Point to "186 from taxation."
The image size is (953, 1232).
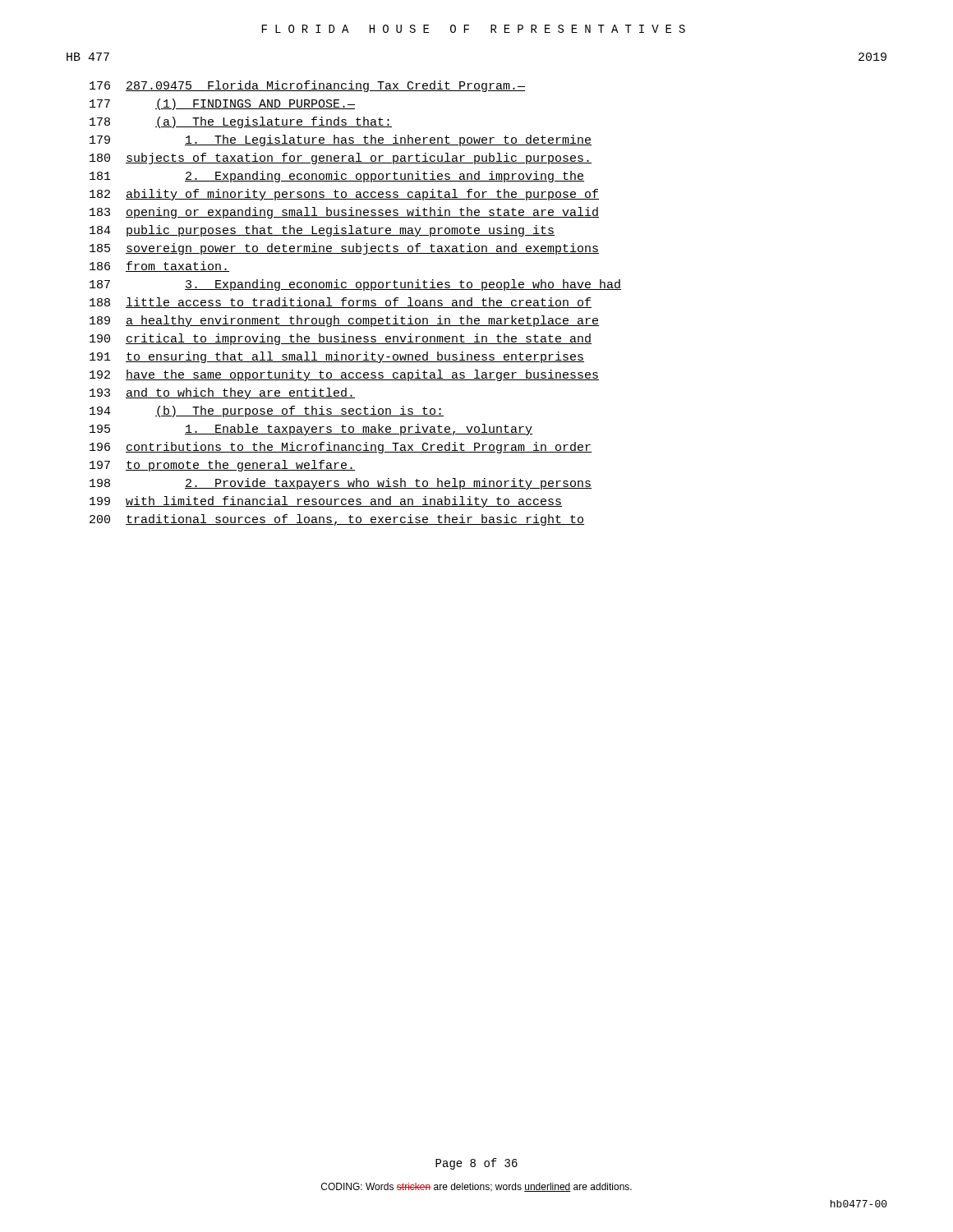[x=176, y=267]
